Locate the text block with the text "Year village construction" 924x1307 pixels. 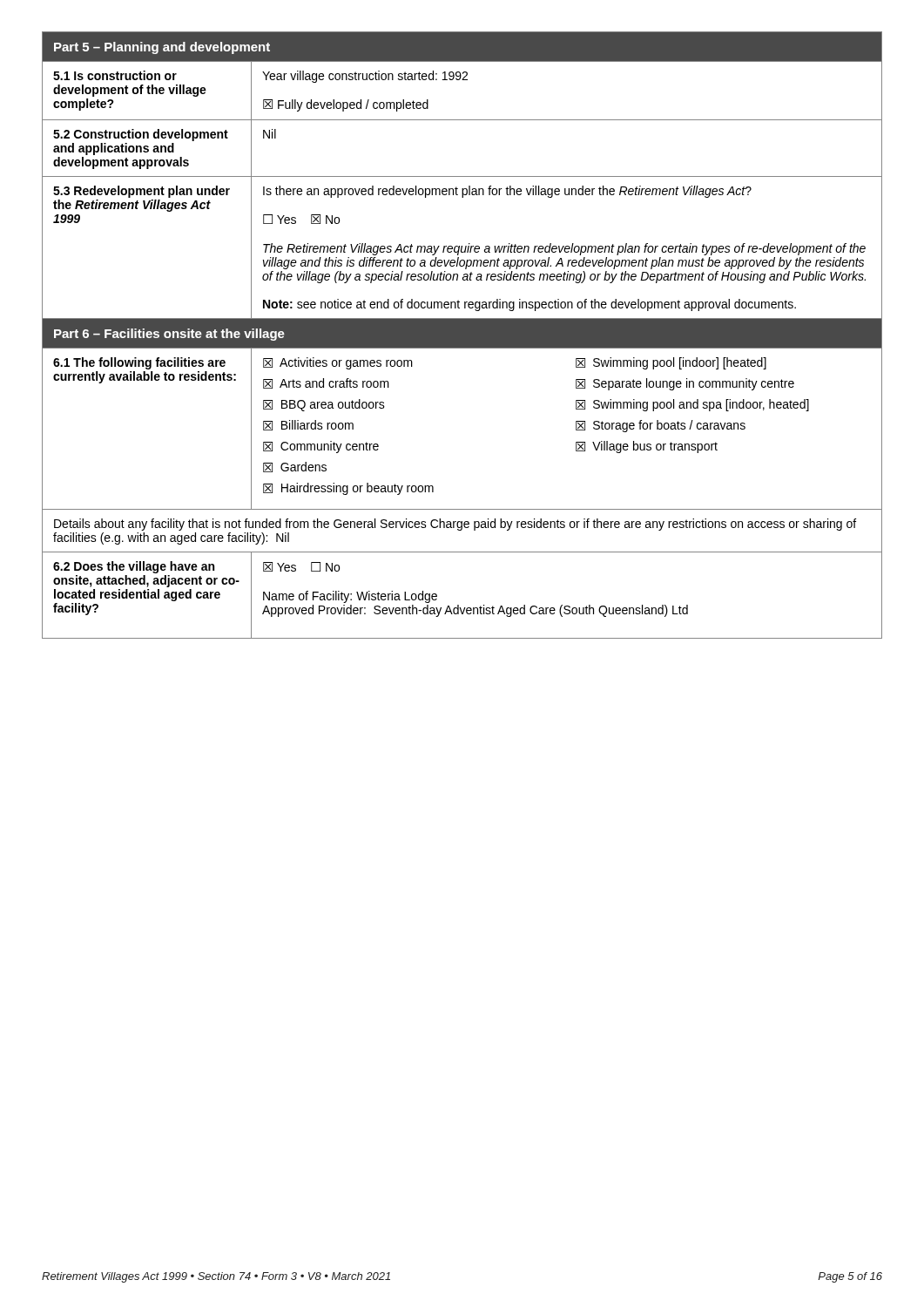(365, 90)
